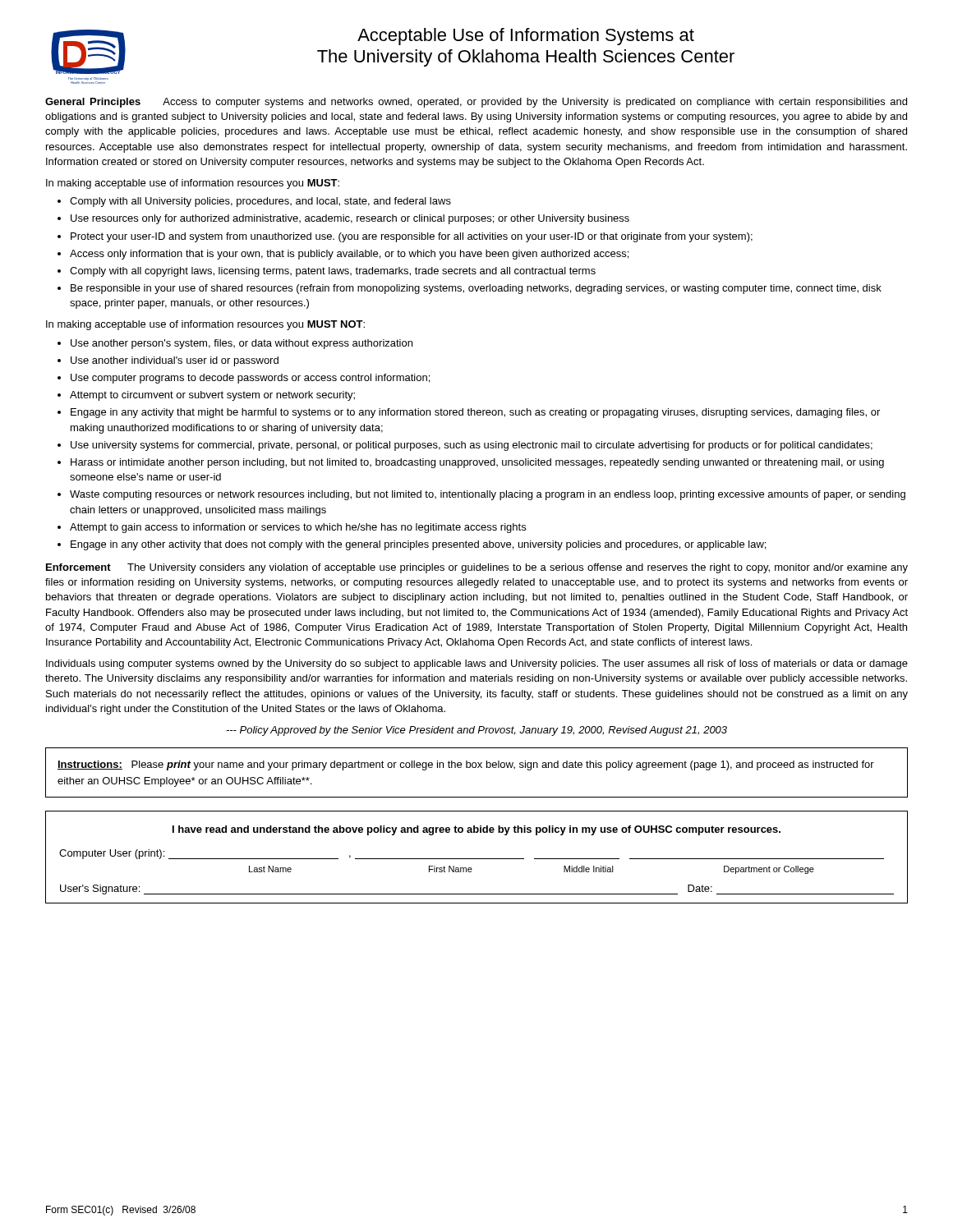Click on the list item with the text "Waste computing resources or"
Viewport: 953px width, 1232px height.
tap(488, 502)
